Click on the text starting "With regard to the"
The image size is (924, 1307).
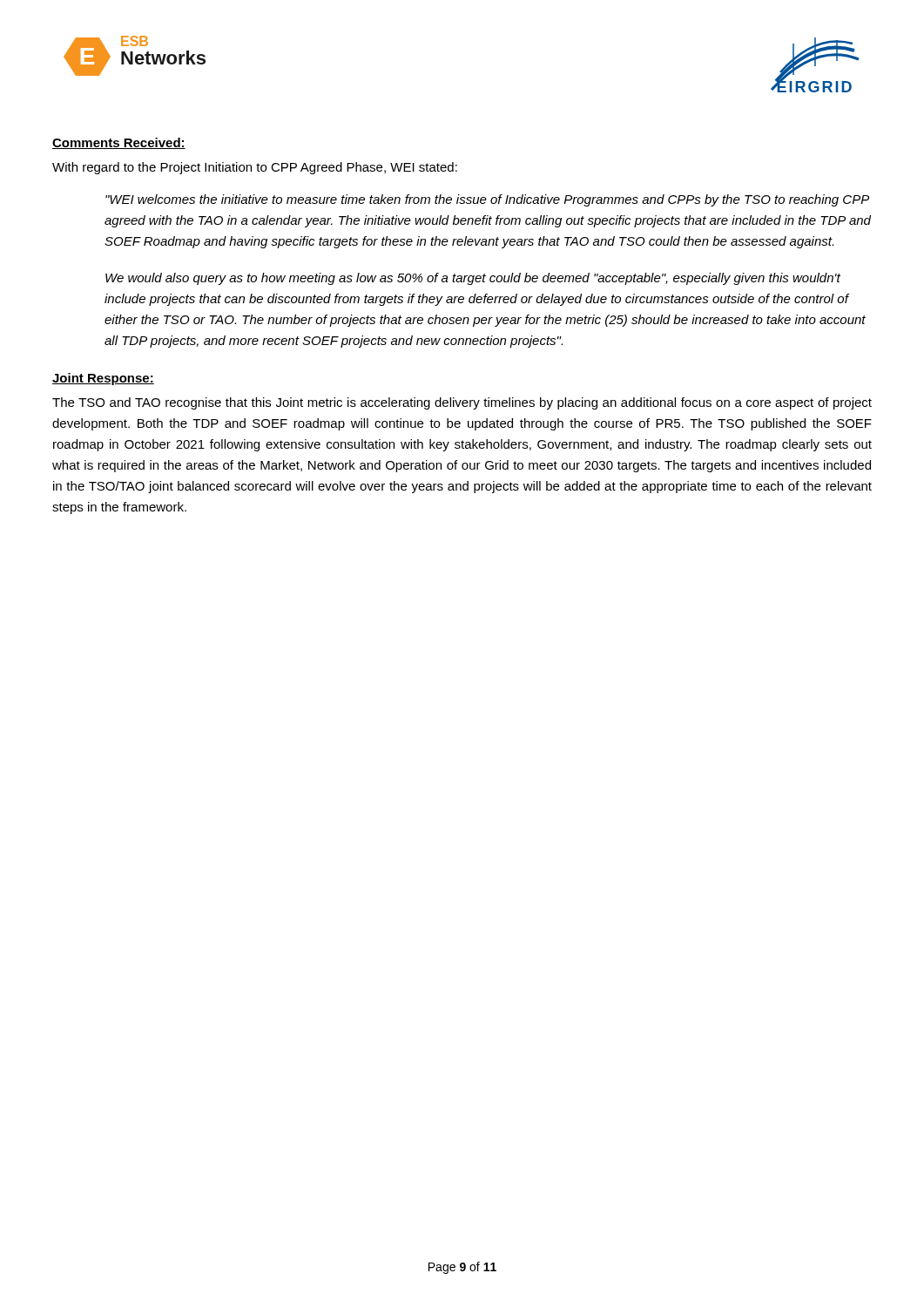255,167
